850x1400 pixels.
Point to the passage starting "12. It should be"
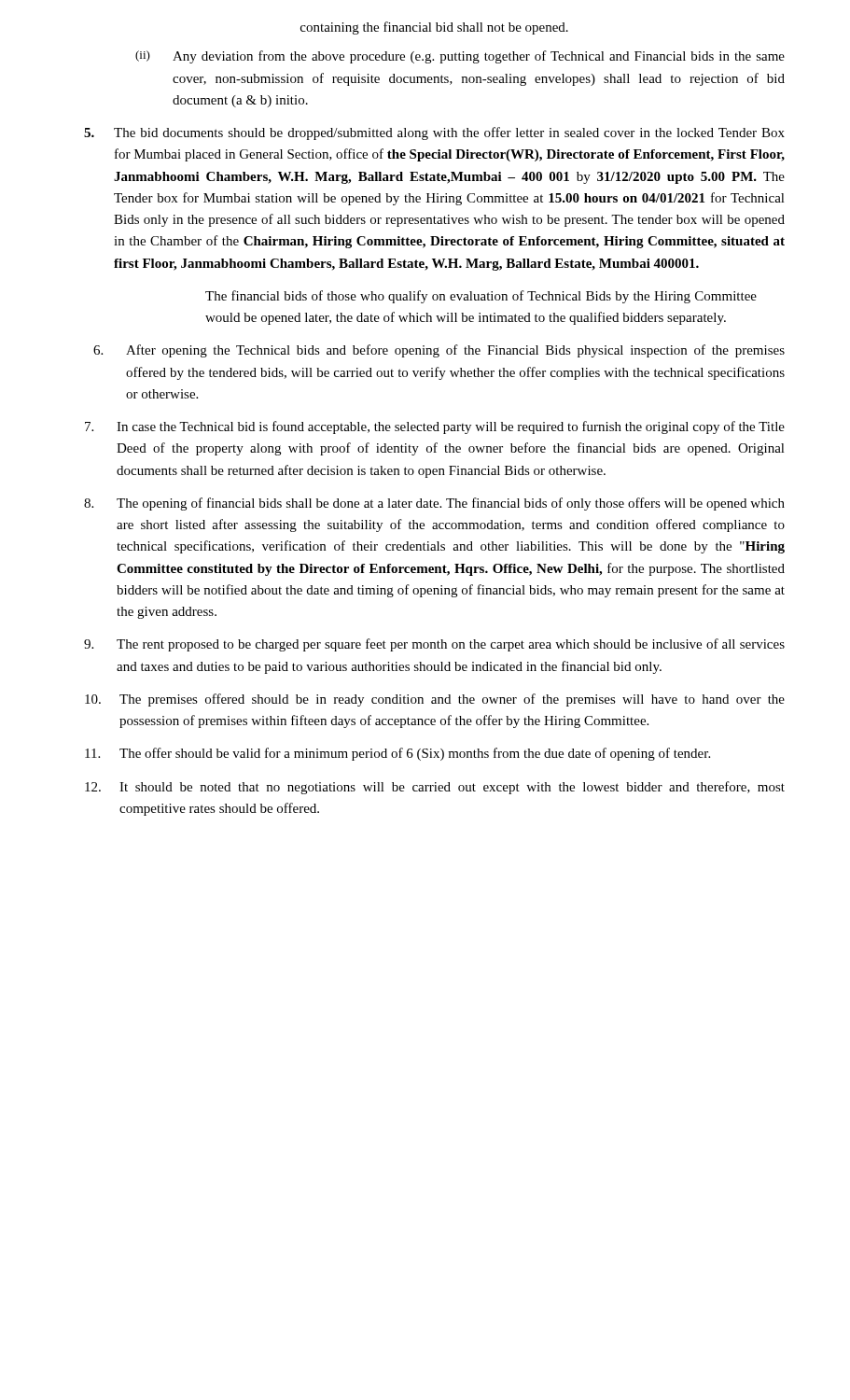[434, 798]
